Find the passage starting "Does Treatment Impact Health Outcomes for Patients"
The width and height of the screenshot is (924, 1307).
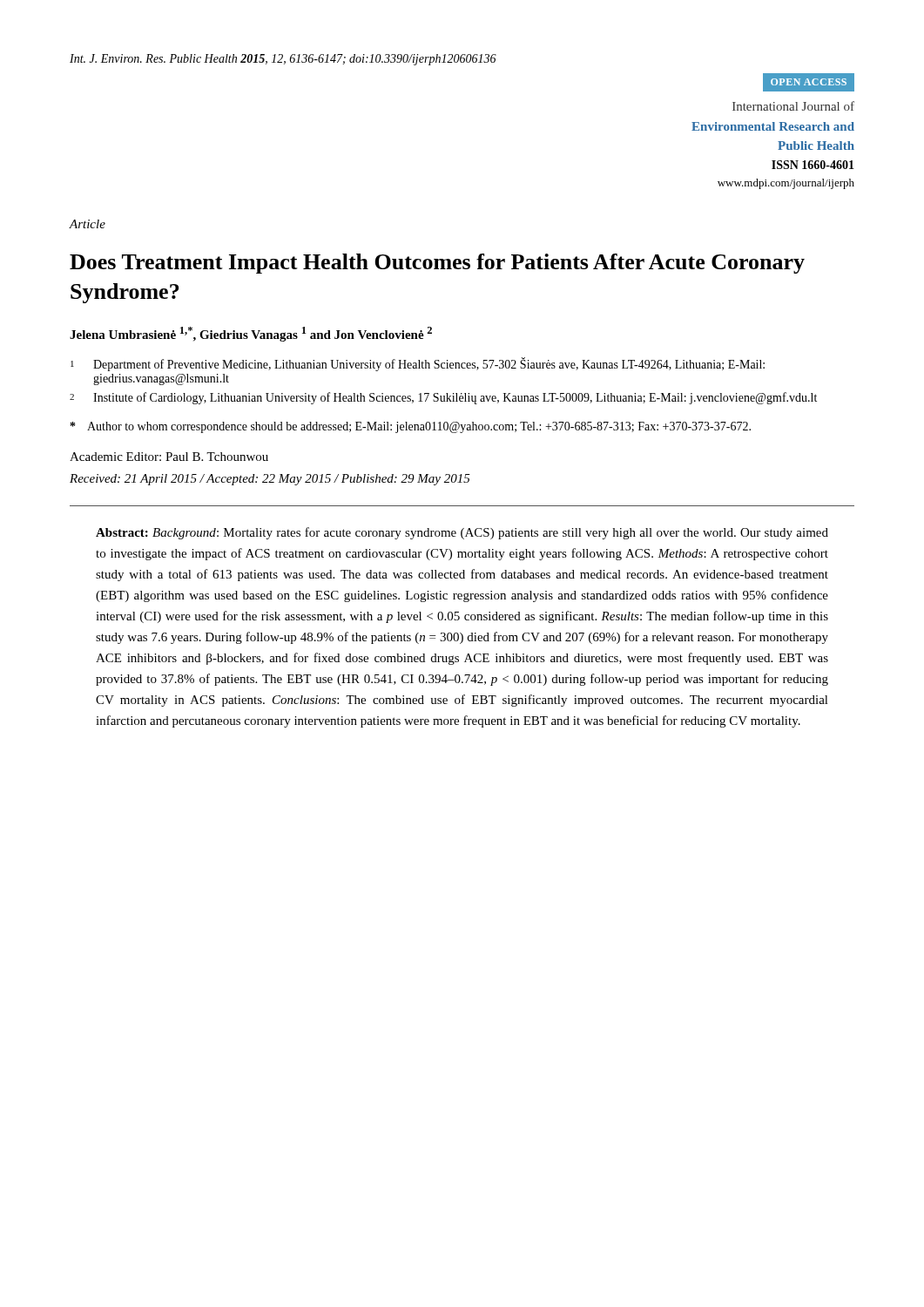pyautogui.click(x=437, y=277)
